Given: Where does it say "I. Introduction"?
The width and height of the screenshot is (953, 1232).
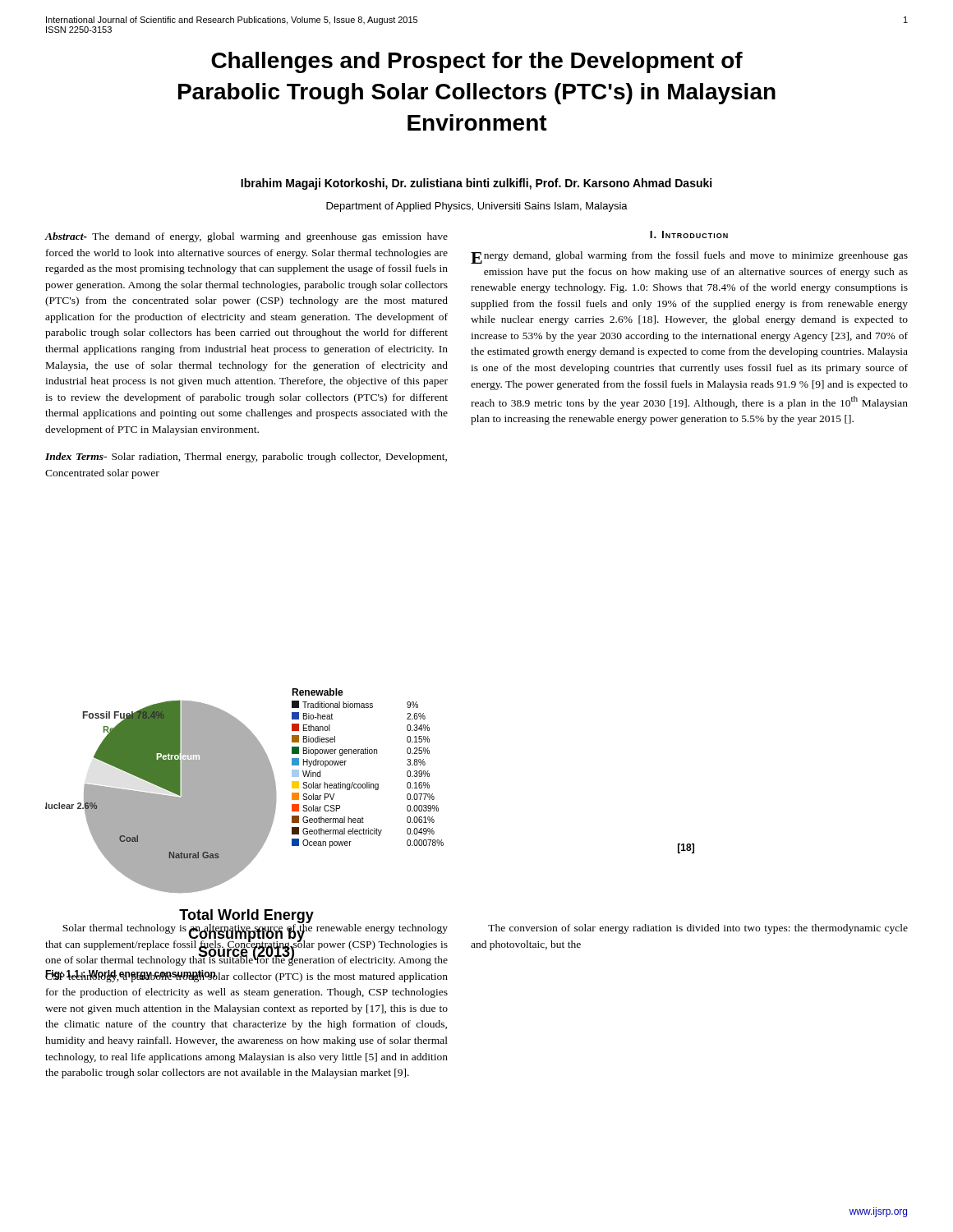Looking at the screenshot, I should (x=689, y=234).
